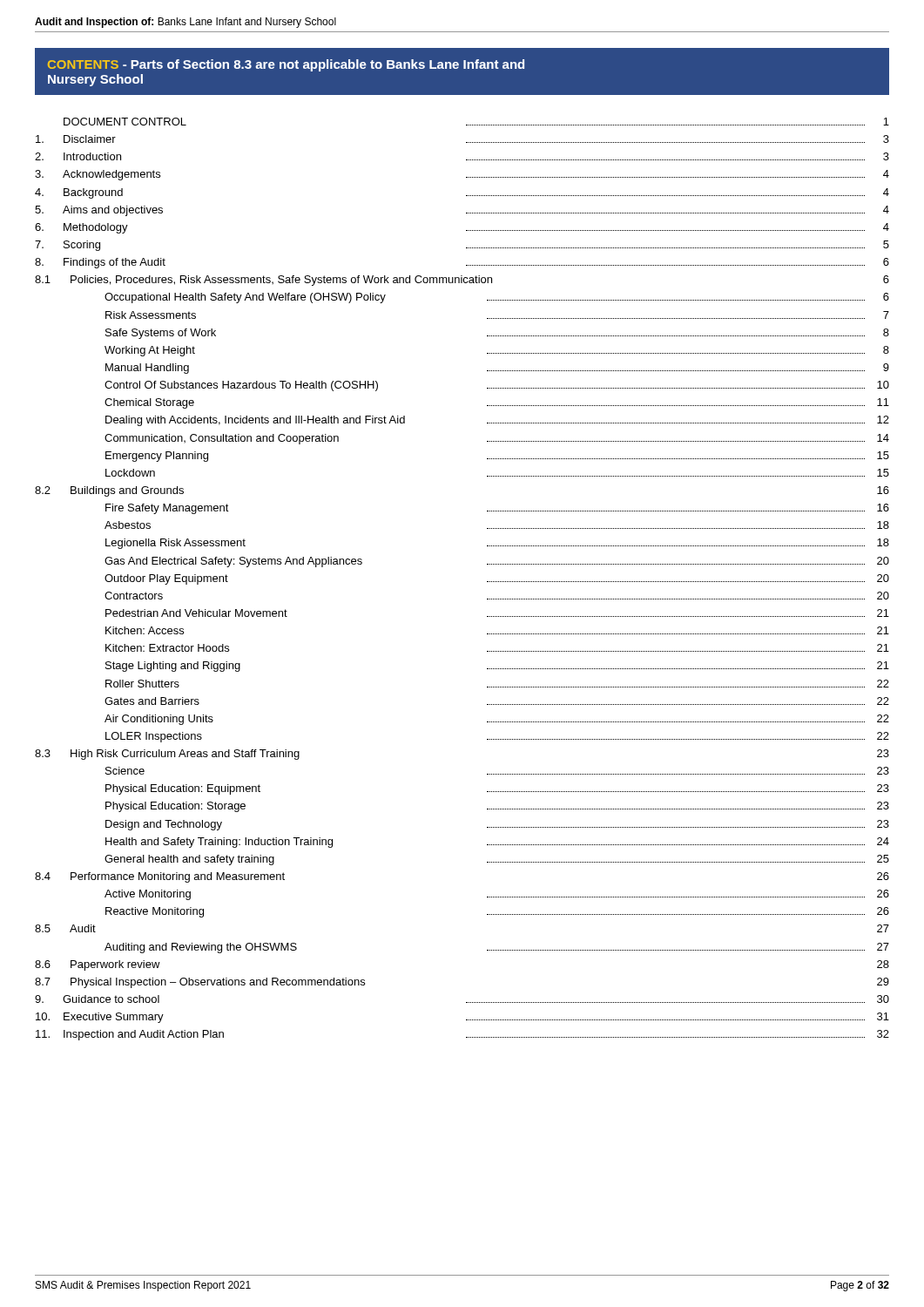Point to the block beginning "Auditing and Reviewing the"
This screenshot has height=1307, width=924.
pyautogui.click(x=497, y=947)
